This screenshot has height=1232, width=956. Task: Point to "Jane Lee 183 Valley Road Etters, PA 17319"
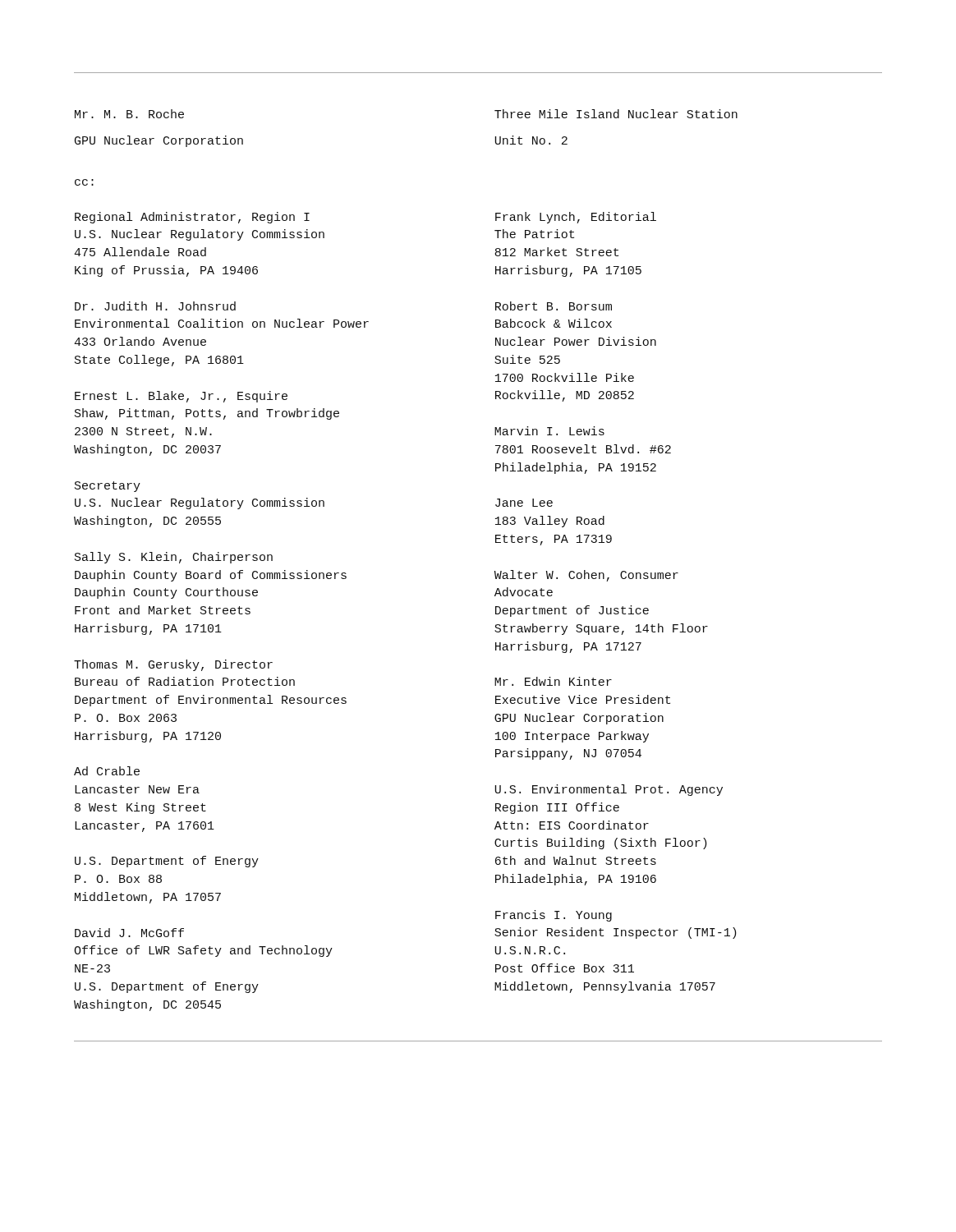(x=524, y=503)
